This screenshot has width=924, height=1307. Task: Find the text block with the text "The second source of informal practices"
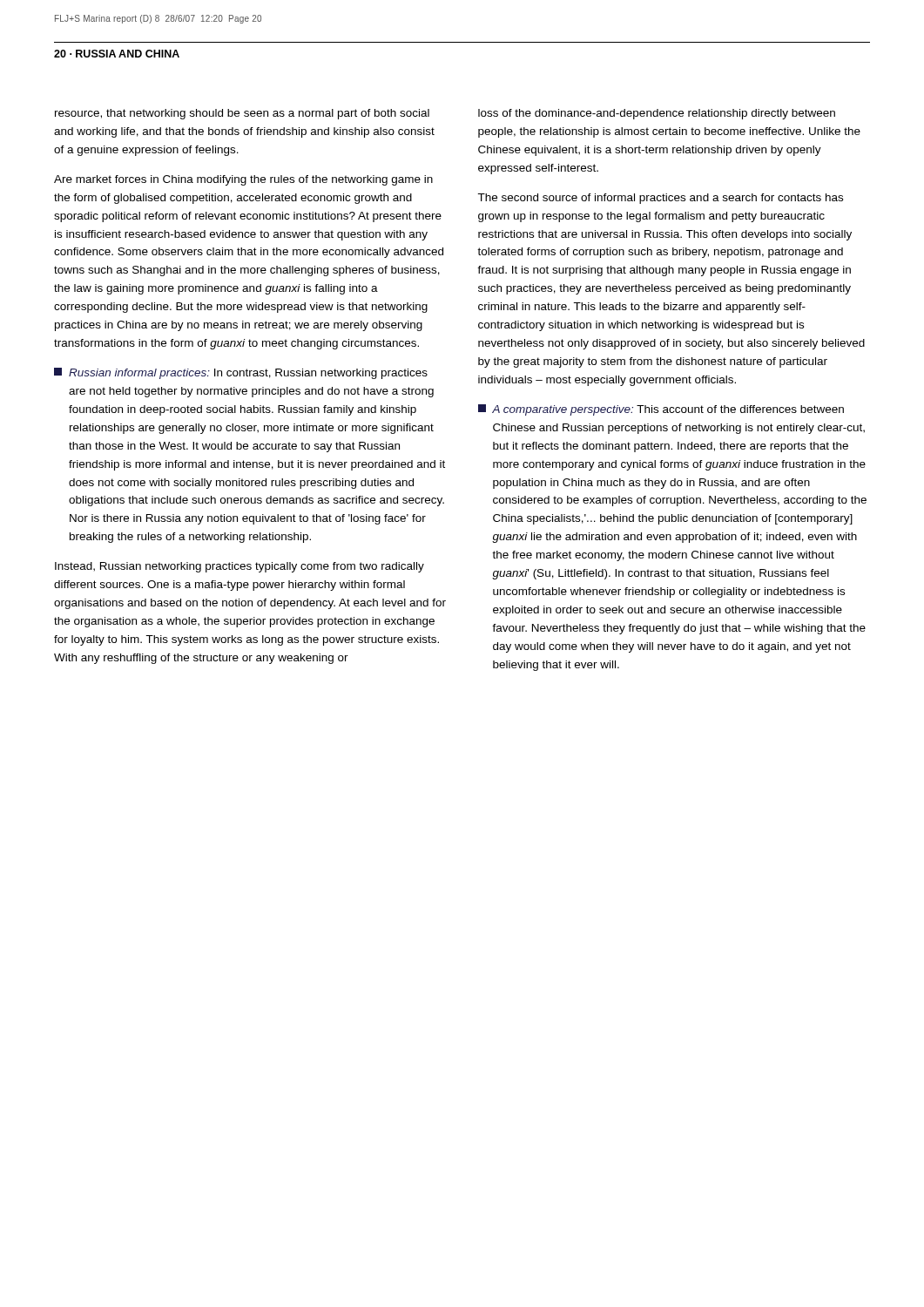click(x=674, y=289)
